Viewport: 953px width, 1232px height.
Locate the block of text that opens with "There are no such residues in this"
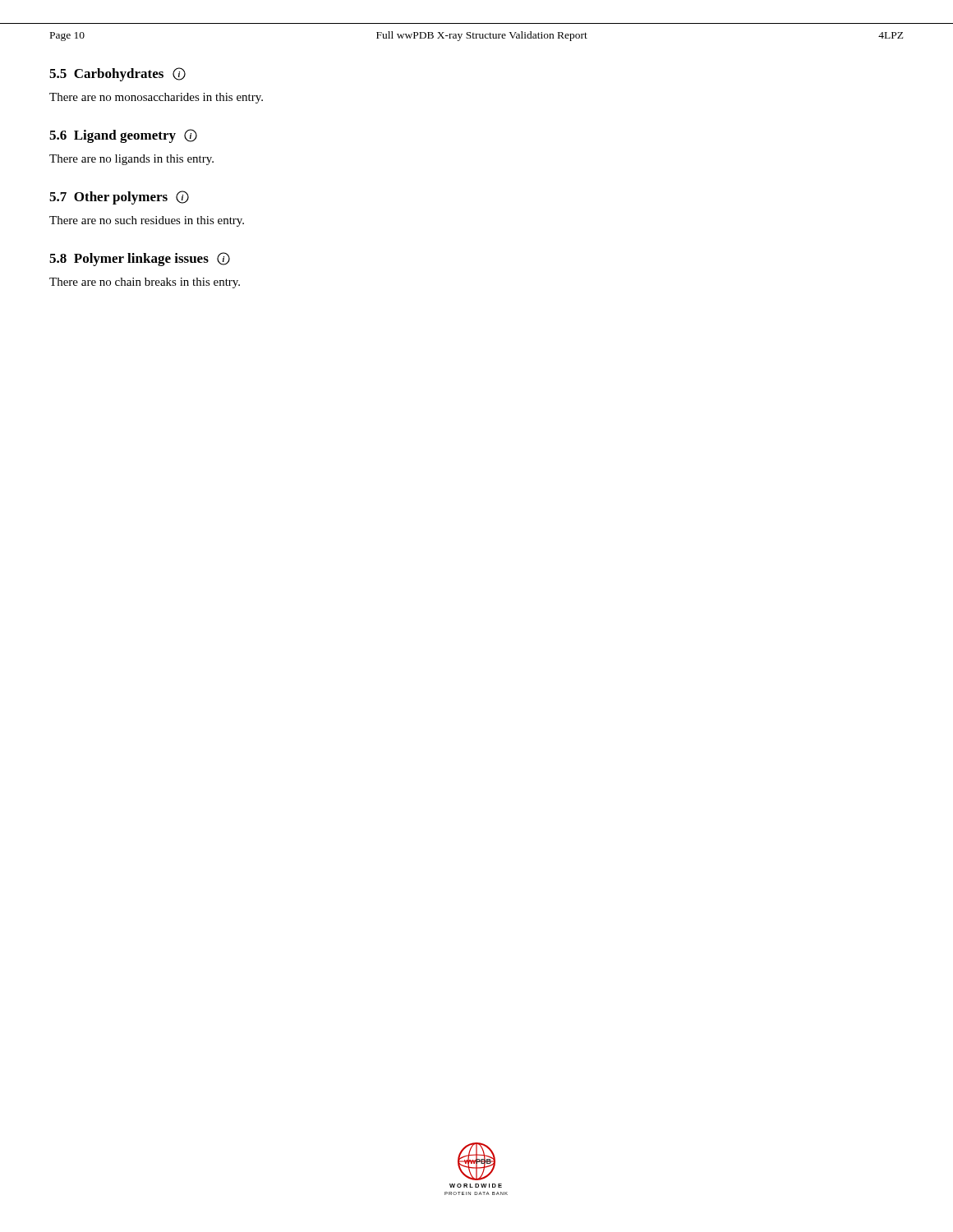tap(147, 220)
